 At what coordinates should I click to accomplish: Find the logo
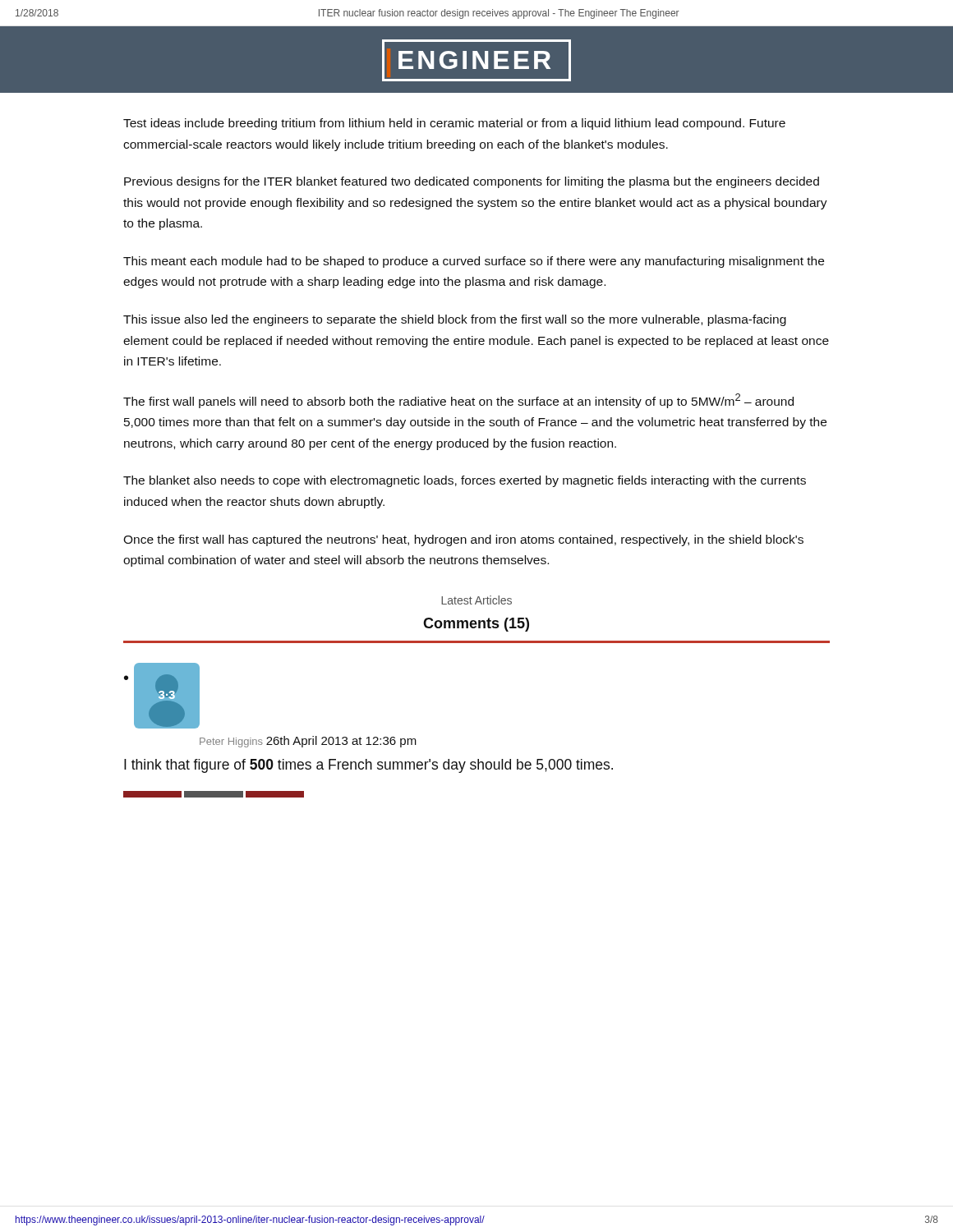coord(476,60)
